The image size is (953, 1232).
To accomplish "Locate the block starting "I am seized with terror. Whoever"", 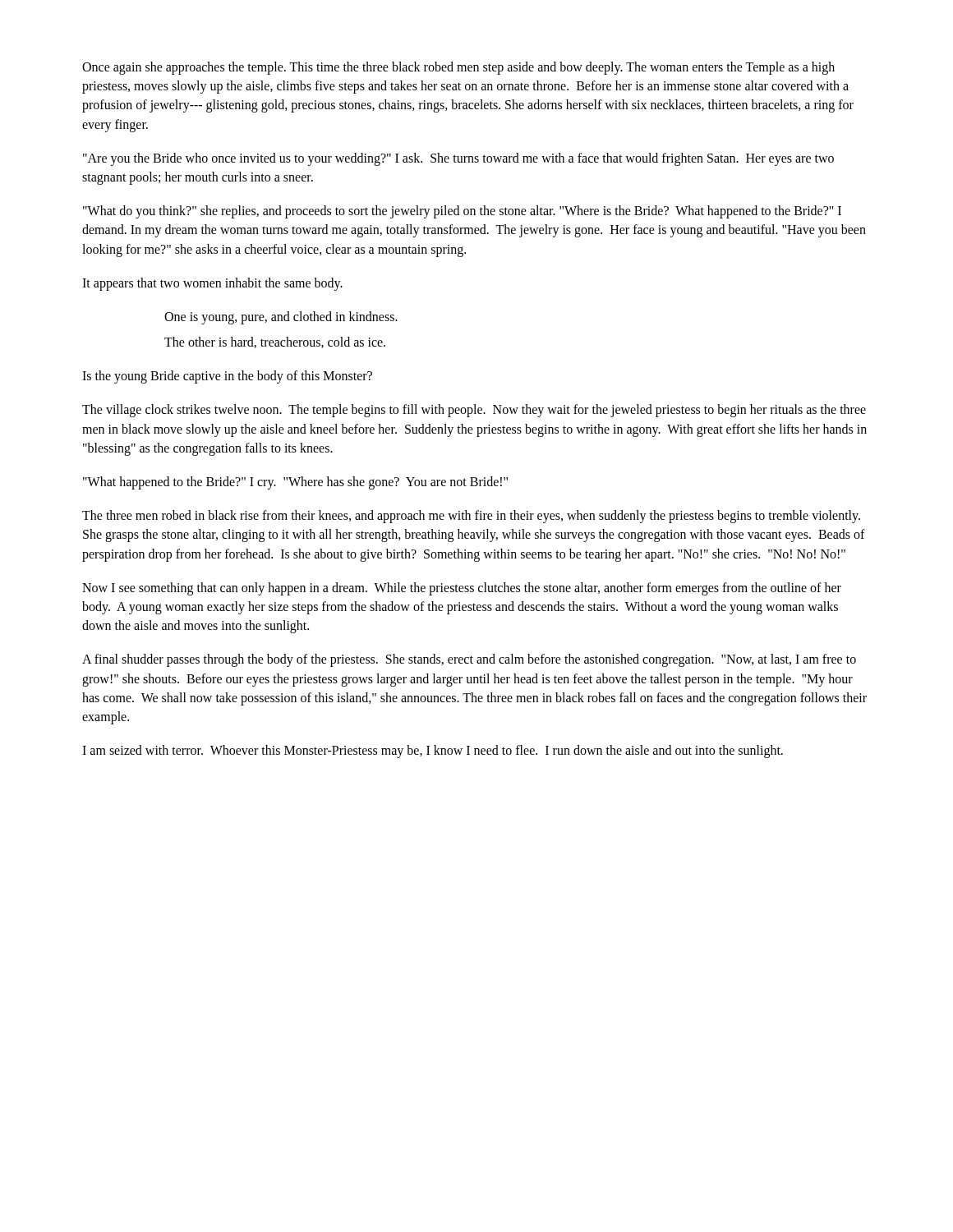I will (433, 750).
